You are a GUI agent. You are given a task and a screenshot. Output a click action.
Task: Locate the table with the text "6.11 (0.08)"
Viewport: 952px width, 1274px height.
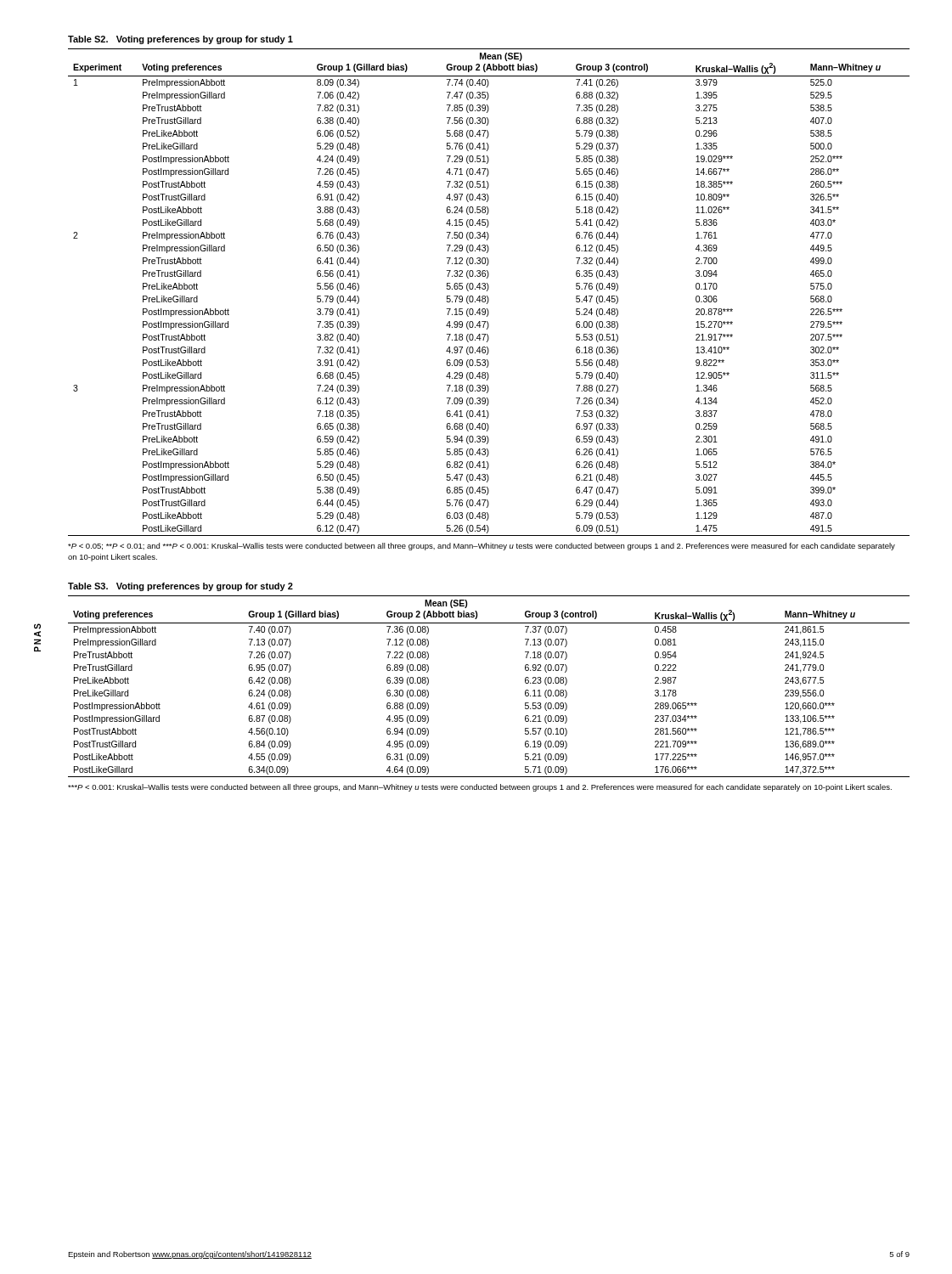[x=489, y=686]
